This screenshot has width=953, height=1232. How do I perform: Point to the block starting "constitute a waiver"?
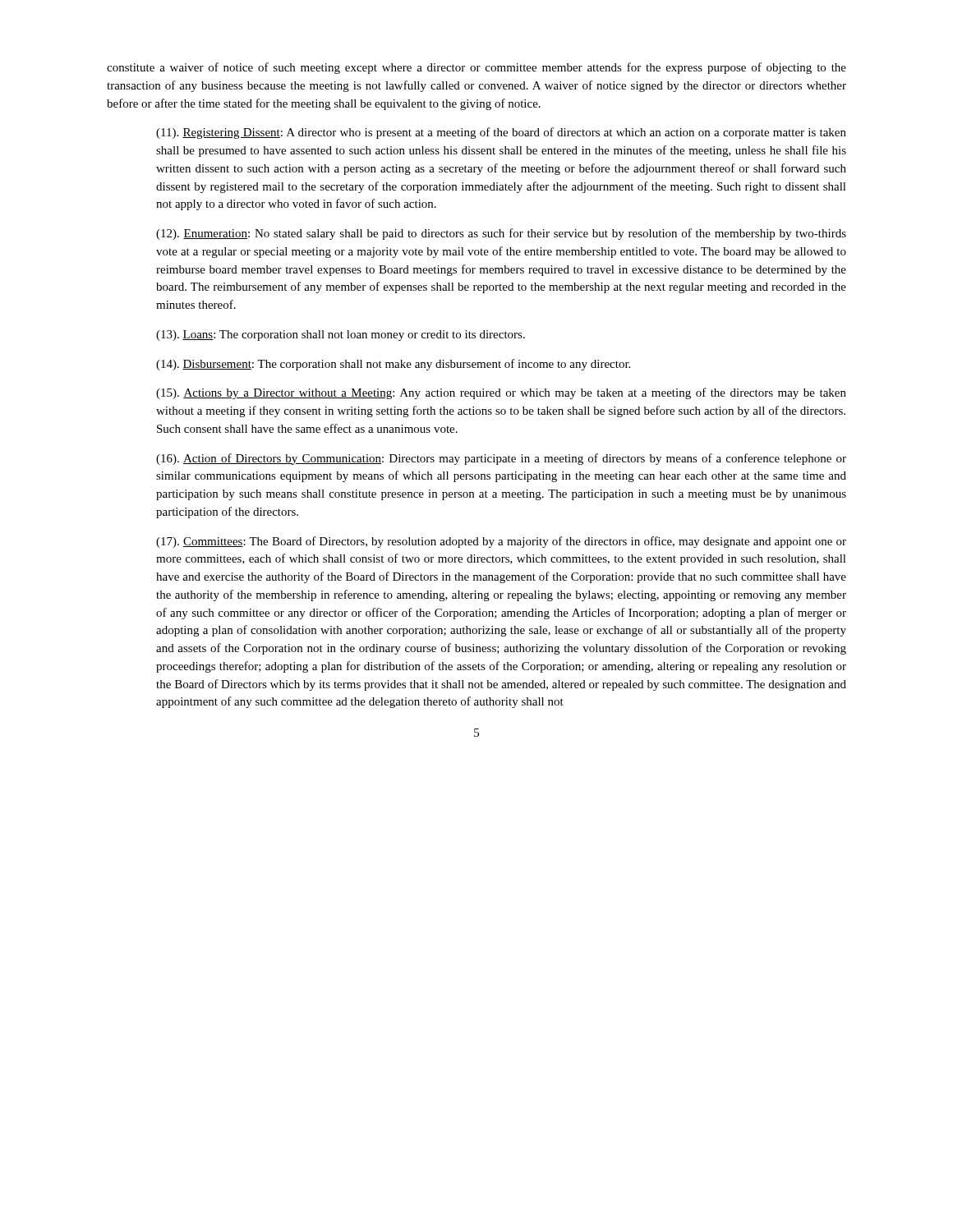(476, 85)
